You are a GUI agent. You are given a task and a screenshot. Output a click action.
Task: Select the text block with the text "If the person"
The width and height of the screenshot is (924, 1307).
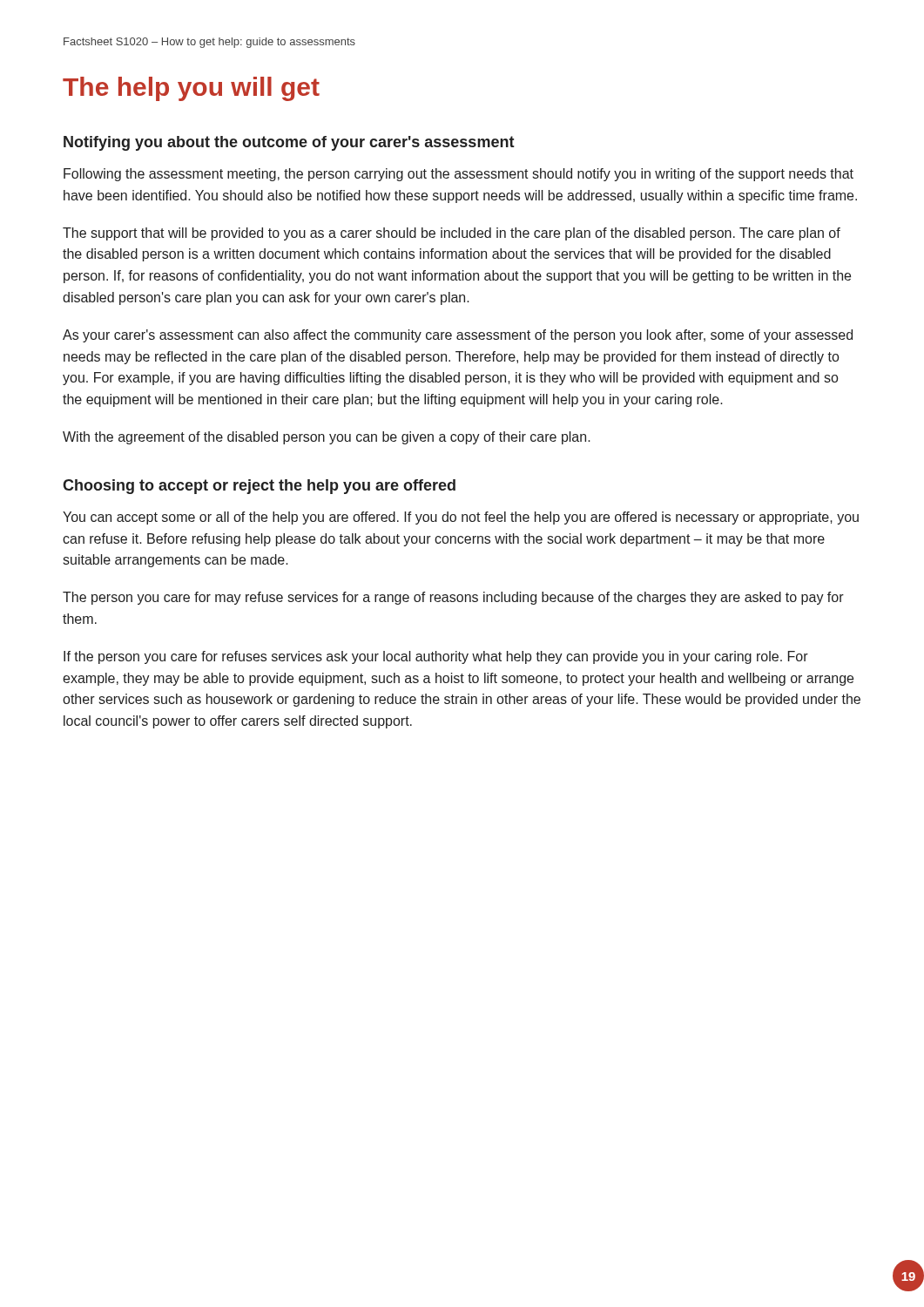(462, 689)
